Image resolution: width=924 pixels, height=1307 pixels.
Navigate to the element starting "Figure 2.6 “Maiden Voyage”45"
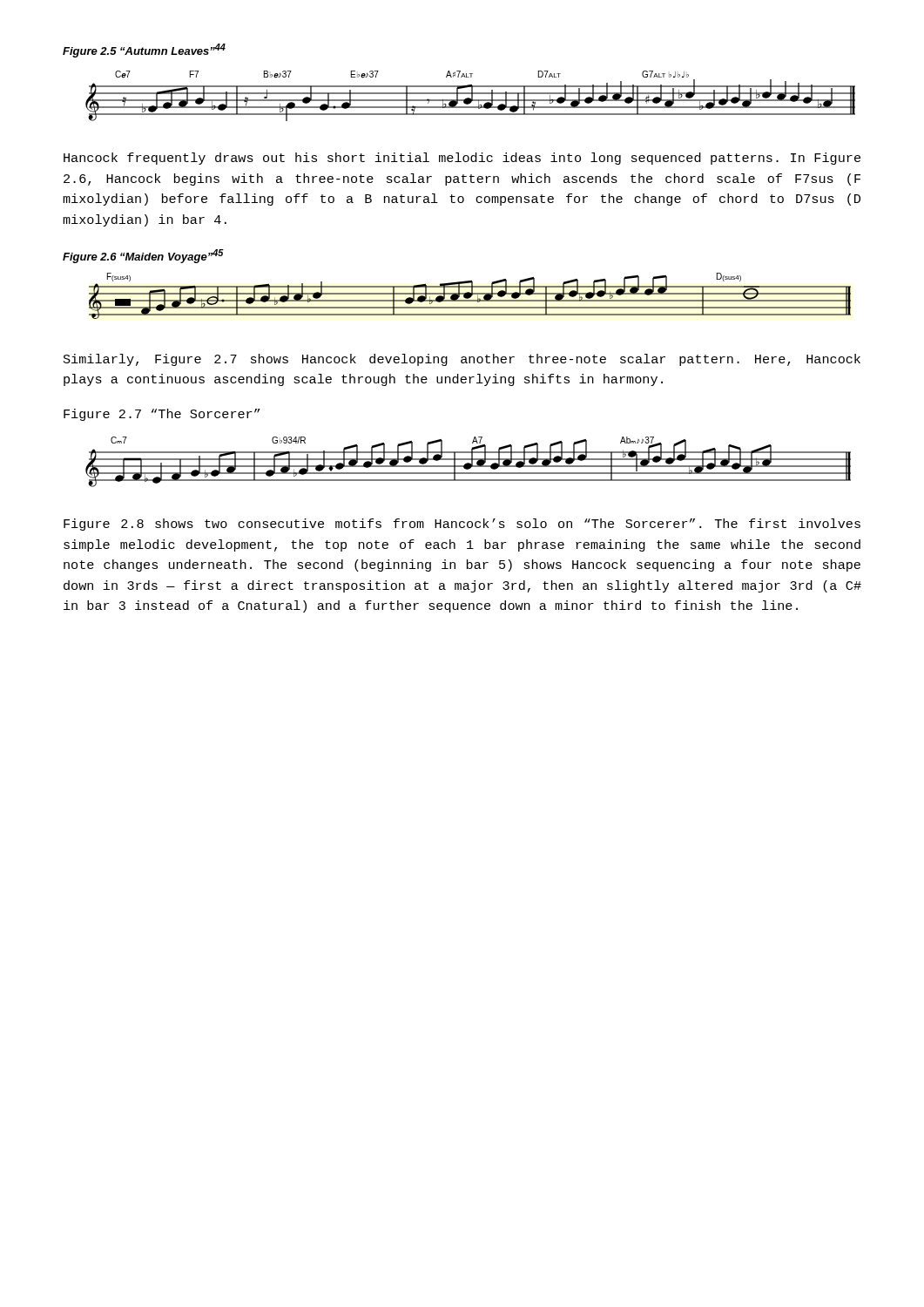coord(143,255)
